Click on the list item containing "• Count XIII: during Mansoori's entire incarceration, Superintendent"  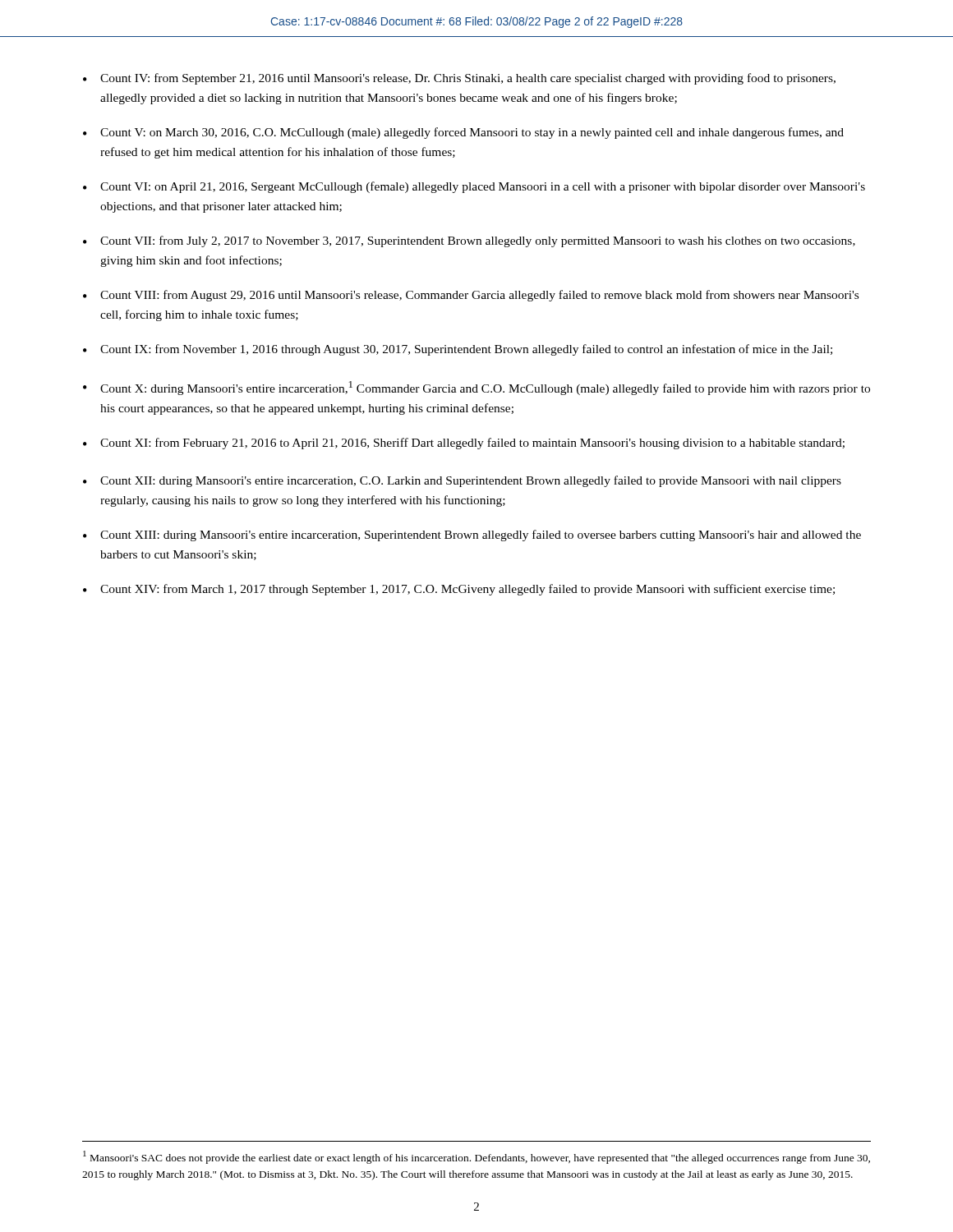pyautogui.click(x=476, y=544)
